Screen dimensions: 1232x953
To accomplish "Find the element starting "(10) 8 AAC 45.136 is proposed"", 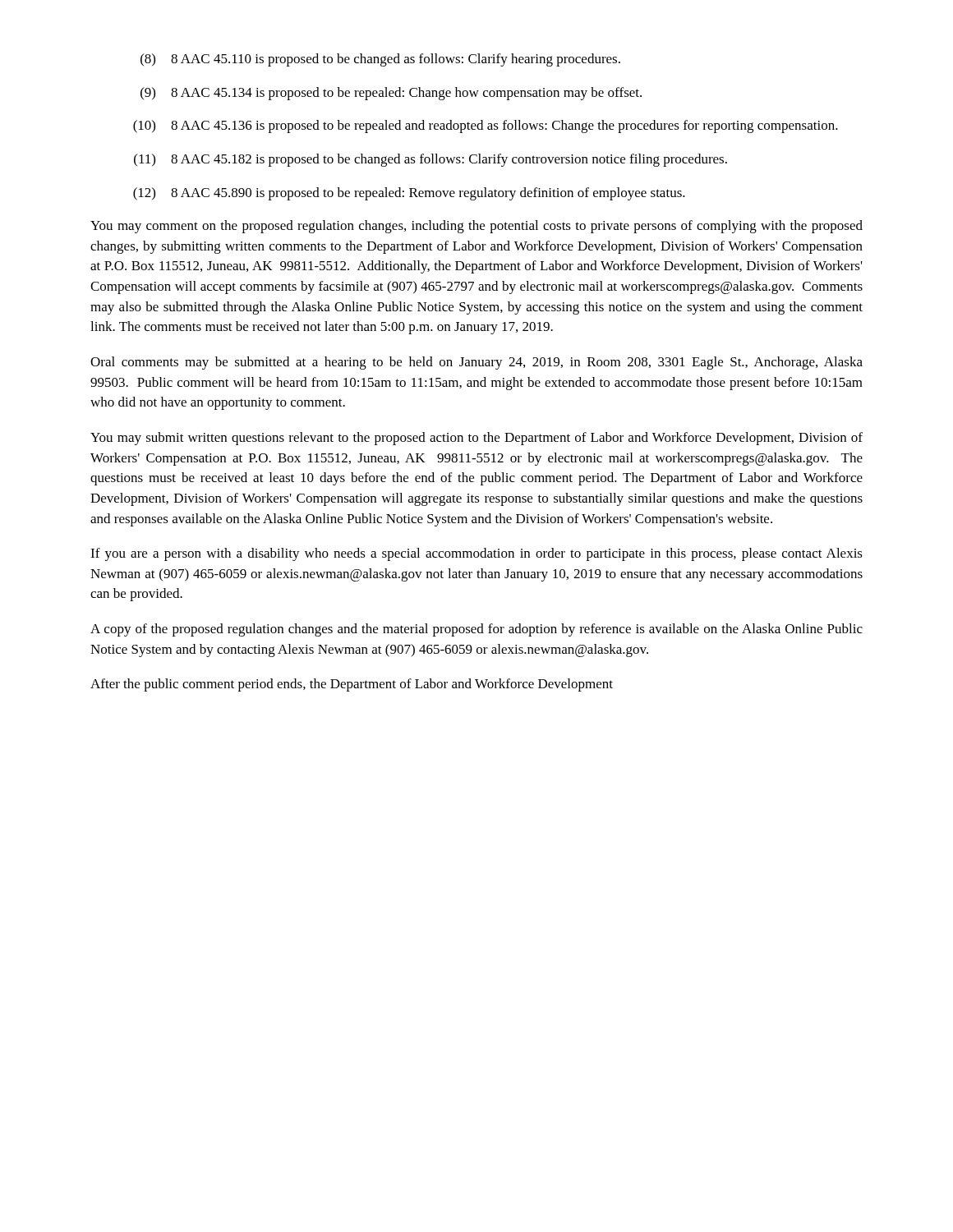I will 476,126.
